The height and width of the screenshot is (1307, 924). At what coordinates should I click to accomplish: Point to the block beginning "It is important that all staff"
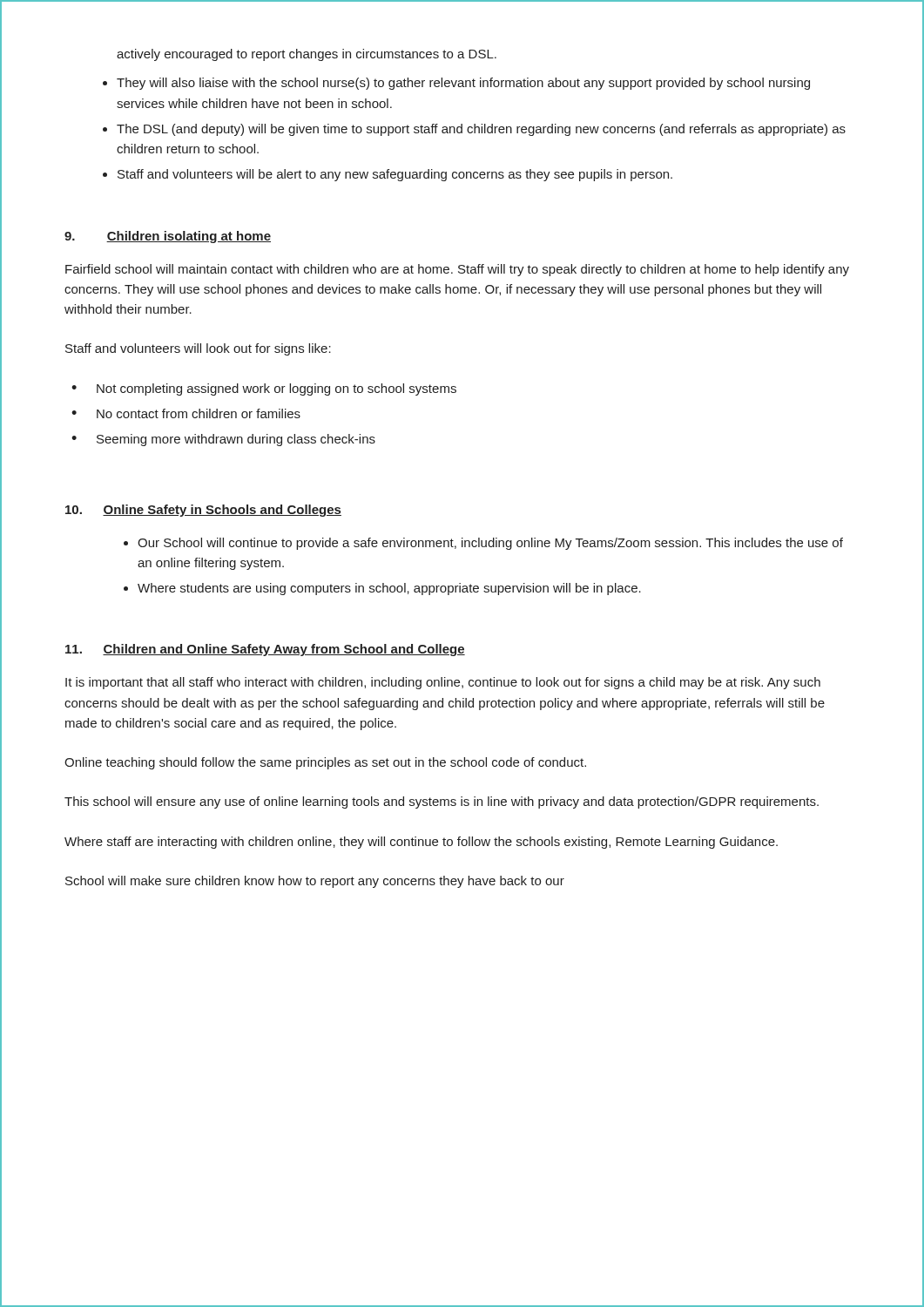pos(445,702)
